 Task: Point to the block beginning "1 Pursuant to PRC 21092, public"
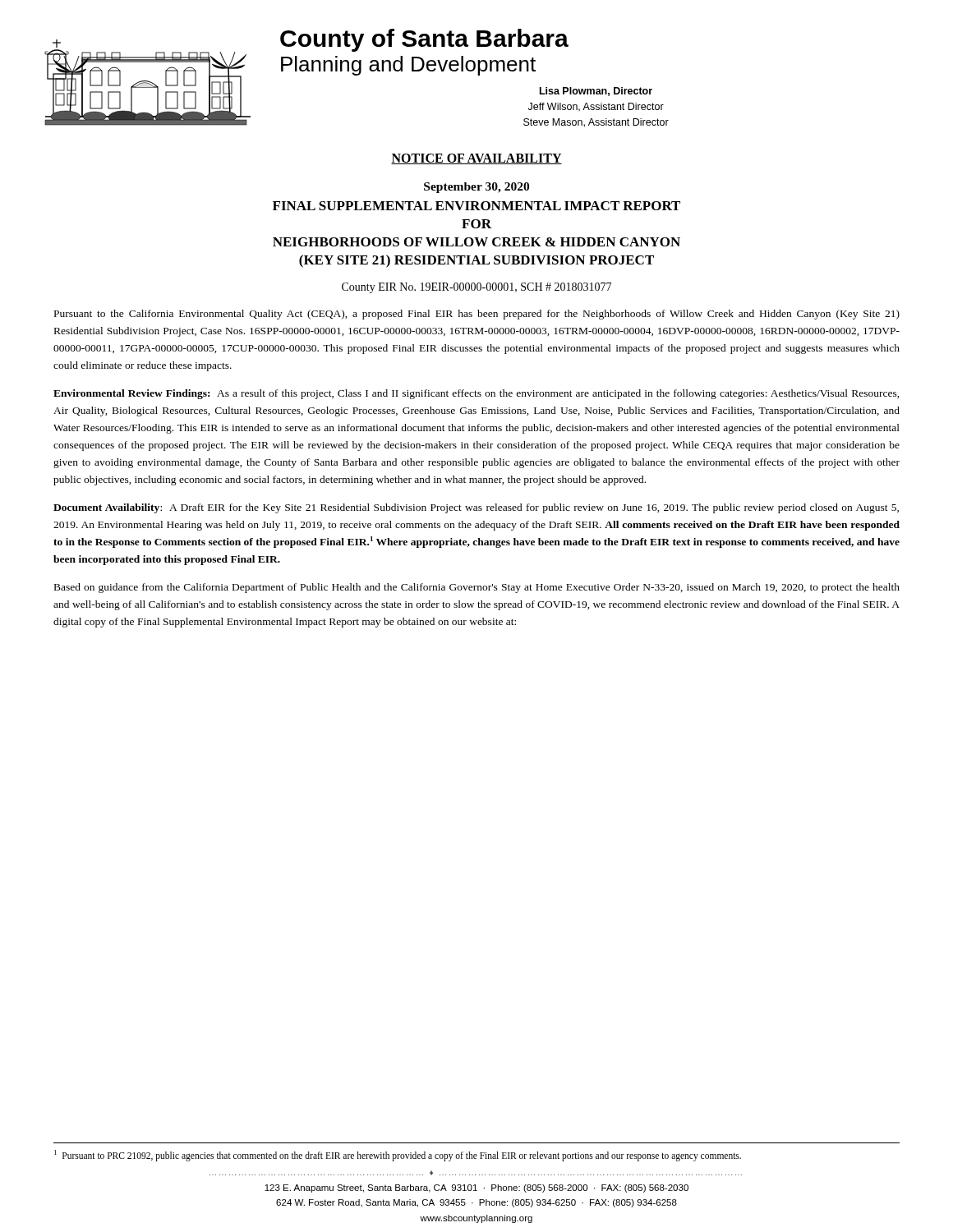397,1155
